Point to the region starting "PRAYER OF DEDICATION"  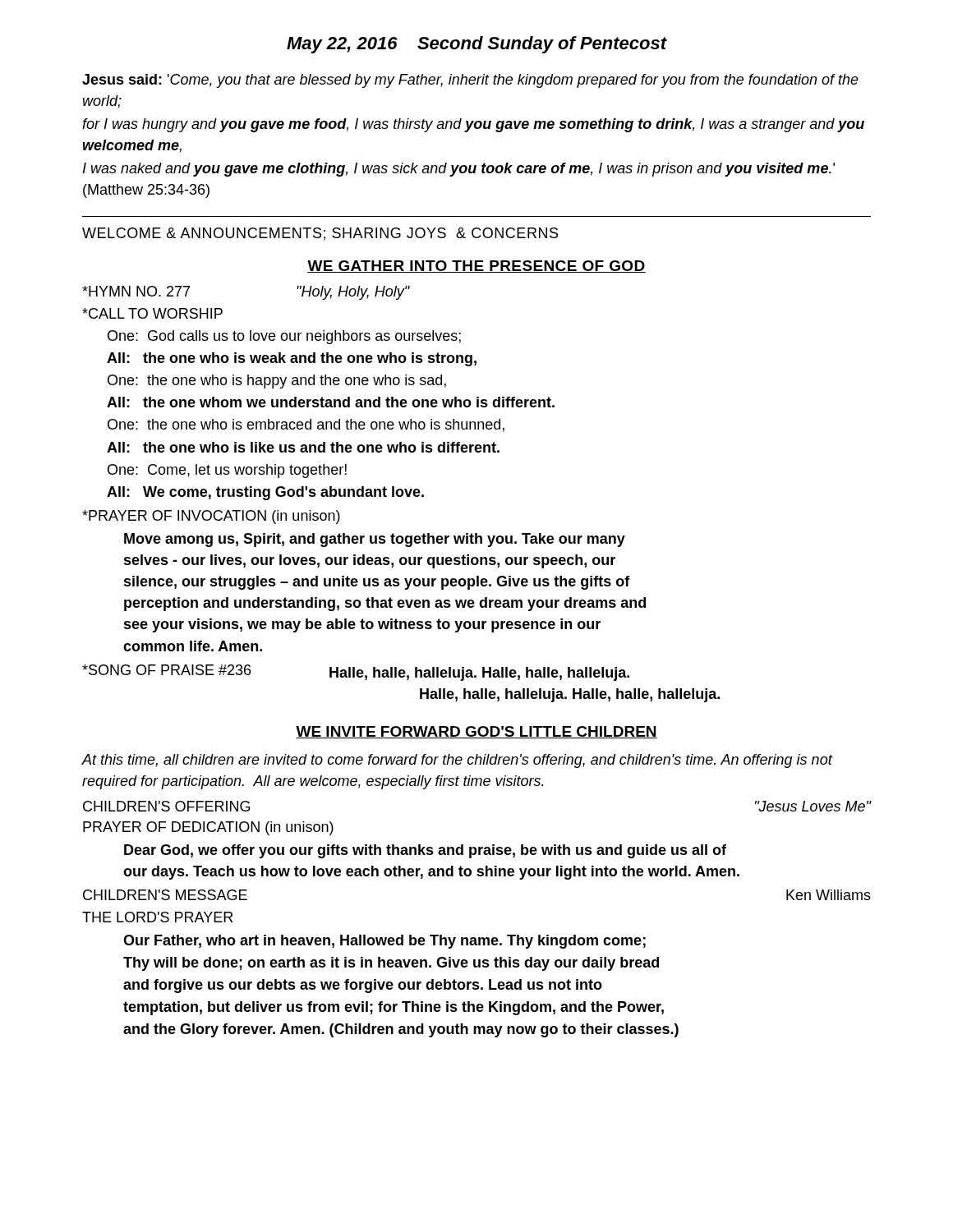[208, 828]
